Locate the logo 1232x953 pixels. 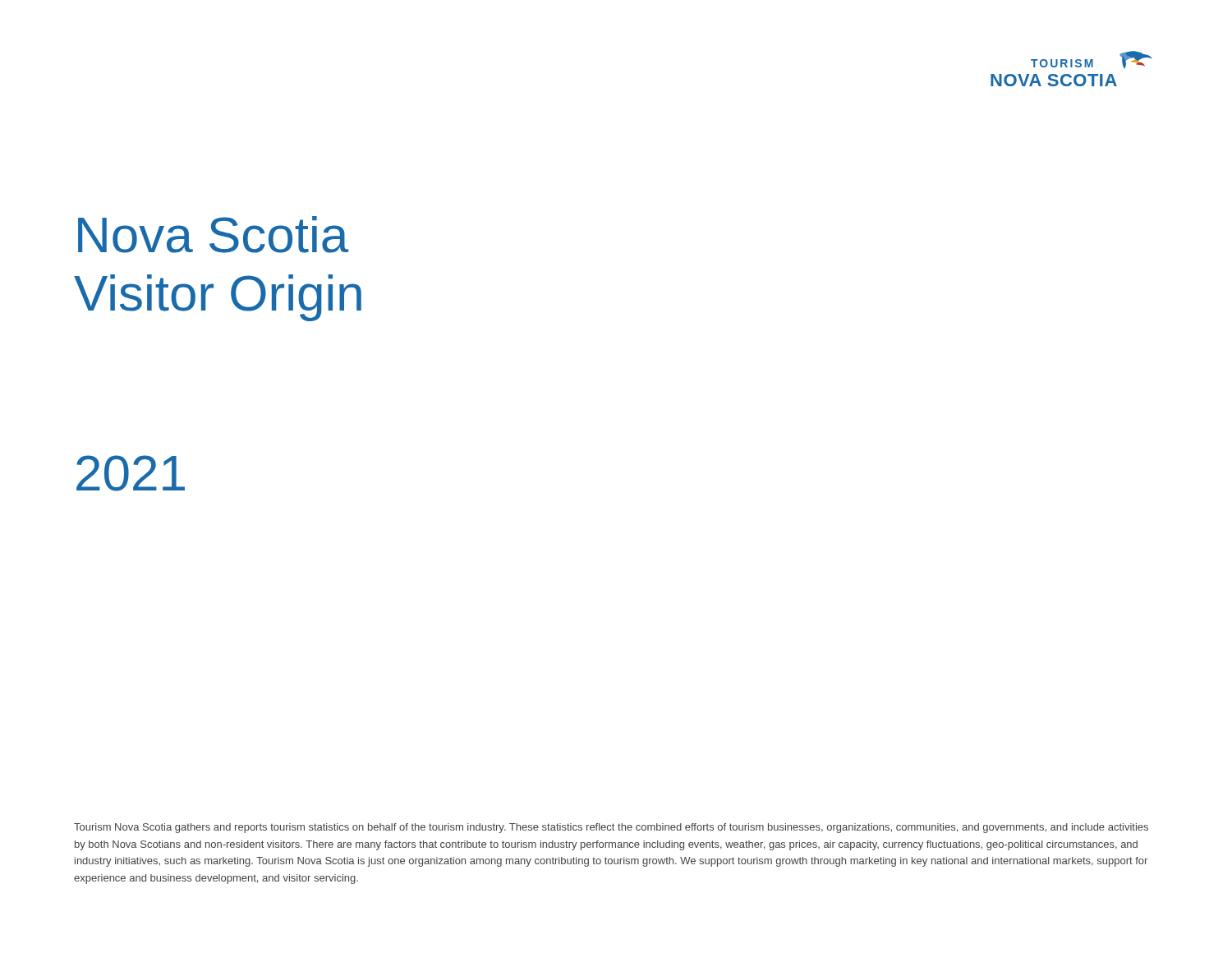(x=1068, y=84)
